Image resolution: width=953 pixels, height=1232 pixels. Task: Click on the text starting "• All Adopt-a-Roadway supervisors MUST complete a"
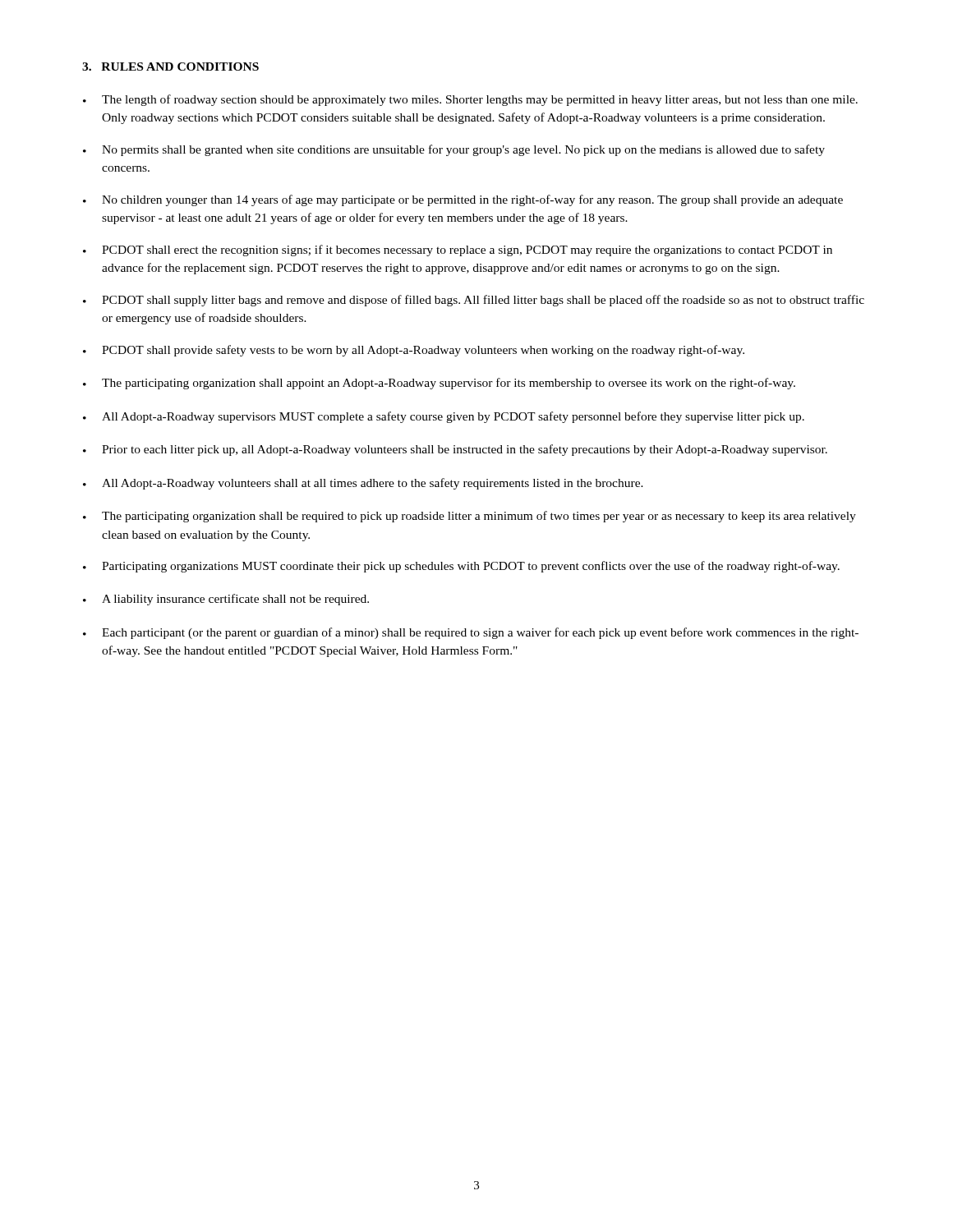click(x=476, y=417)
